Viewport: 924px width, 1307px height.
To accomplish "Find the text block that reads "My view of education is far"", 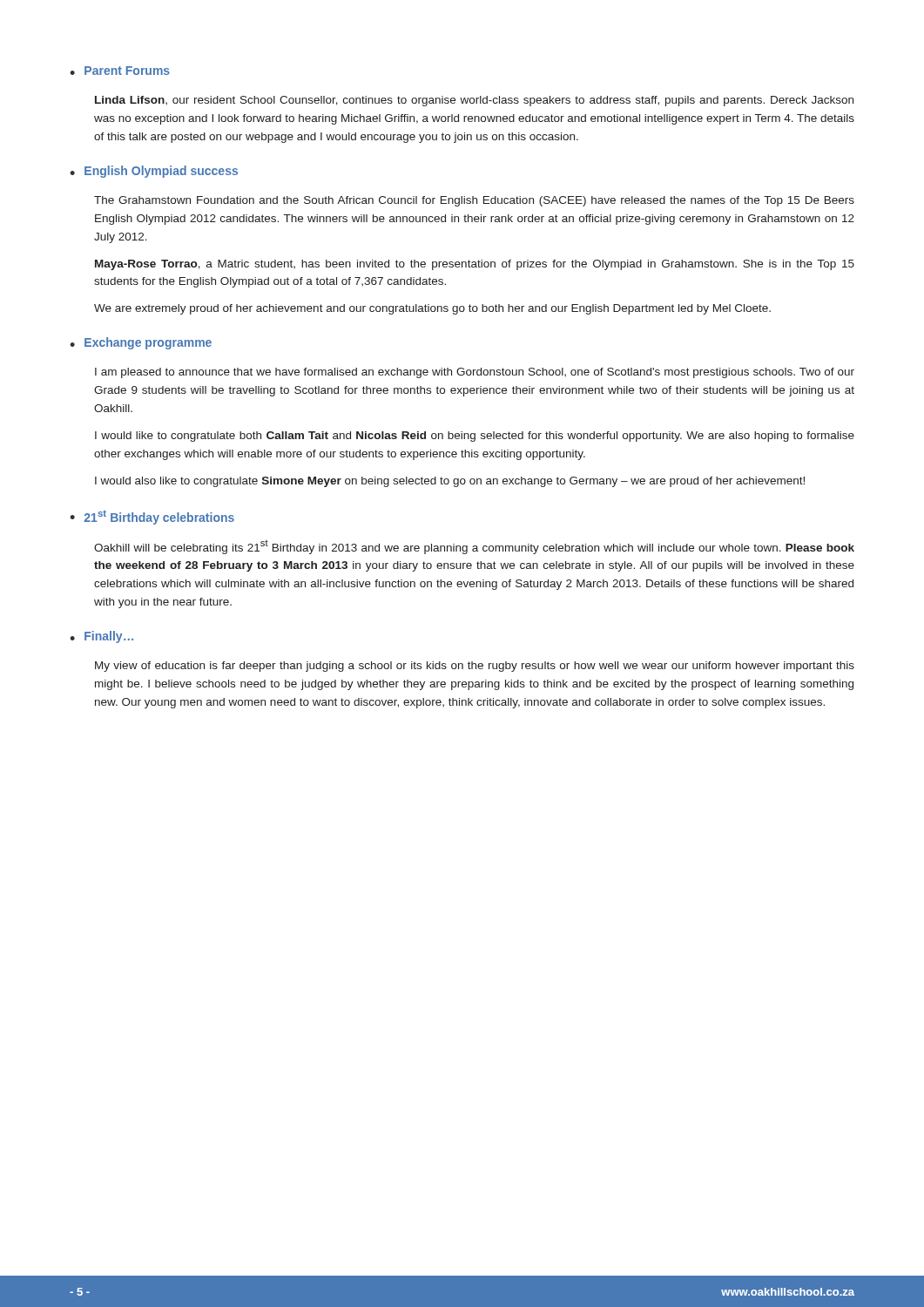I will pos(474,683).
